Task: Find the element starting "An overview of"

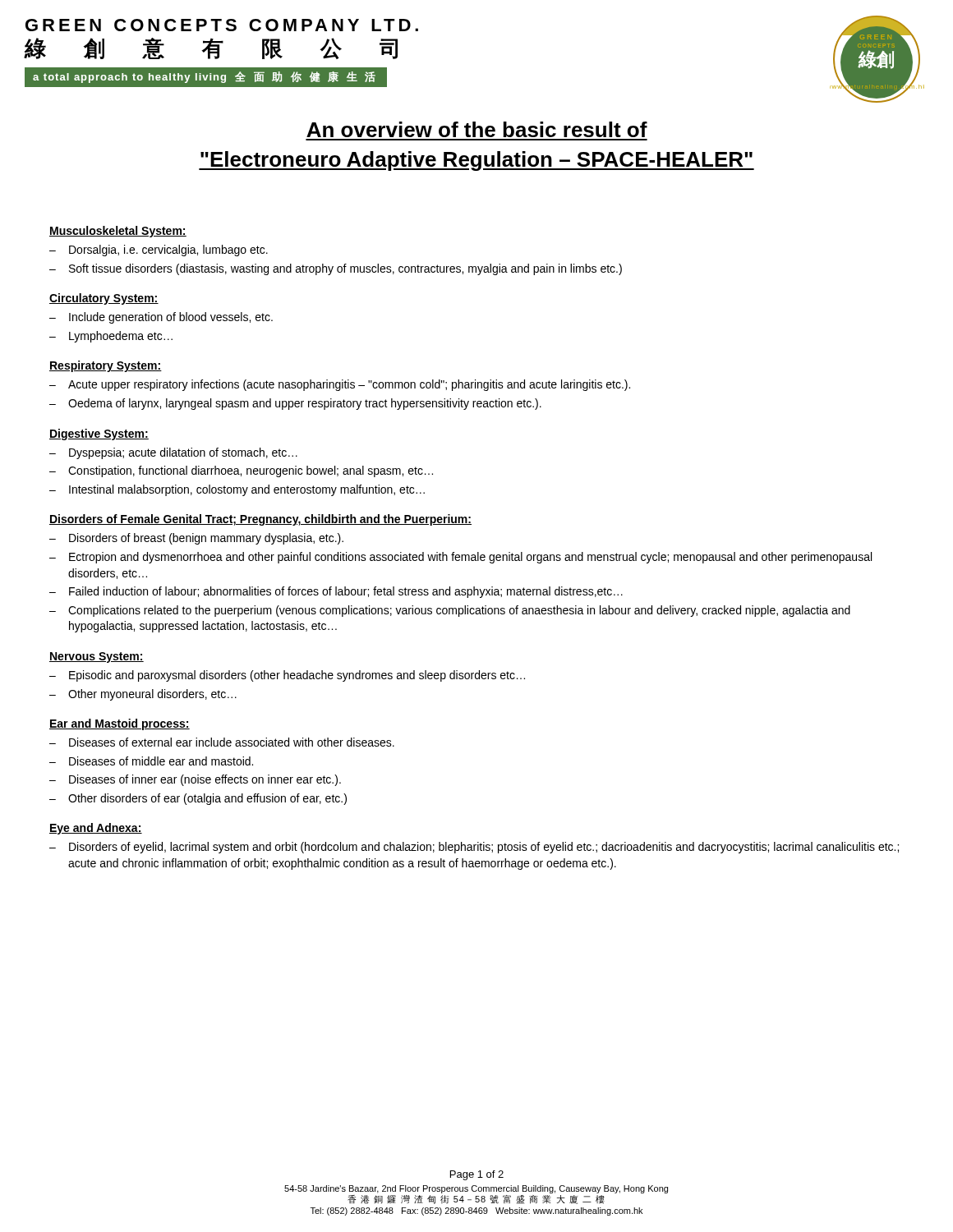Action: tap(476, 145)
